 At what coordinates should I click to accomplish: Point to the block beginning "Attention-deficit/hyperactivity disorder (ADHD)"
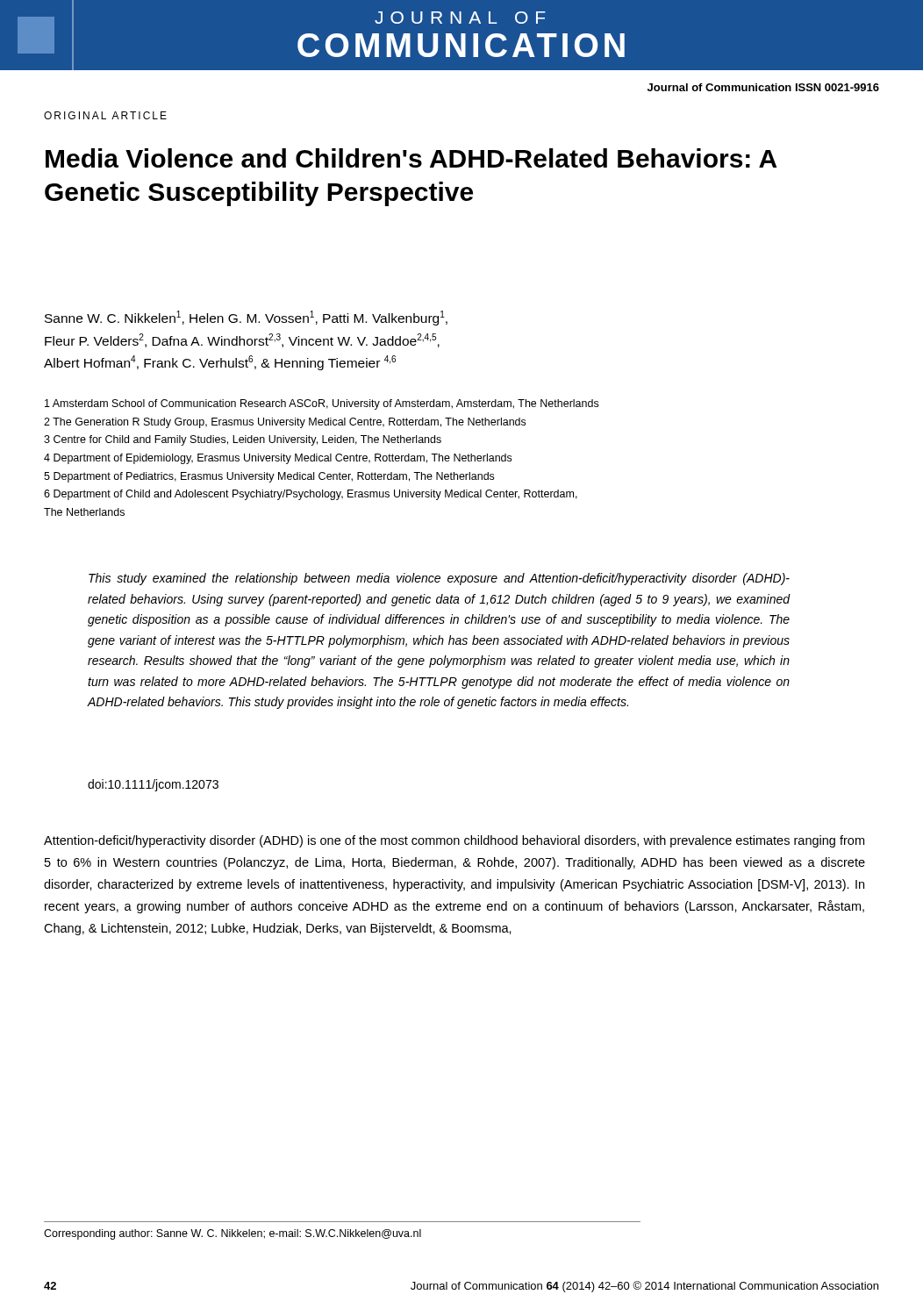(454, 884)
